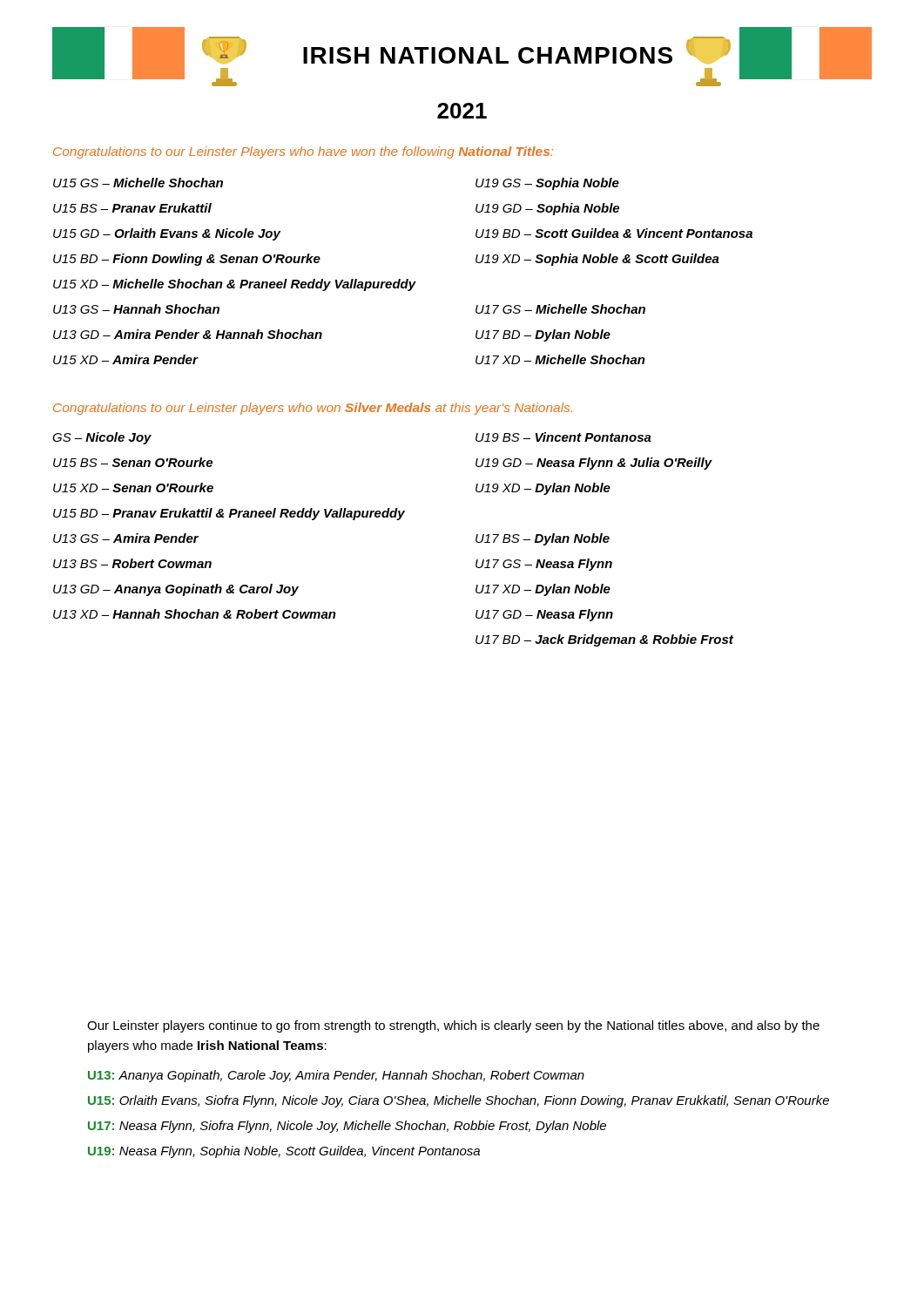Select the text starting "U15 BS – Senan O'Rourke"
This screenshot has width=924, height=1307.
point(133,462)
